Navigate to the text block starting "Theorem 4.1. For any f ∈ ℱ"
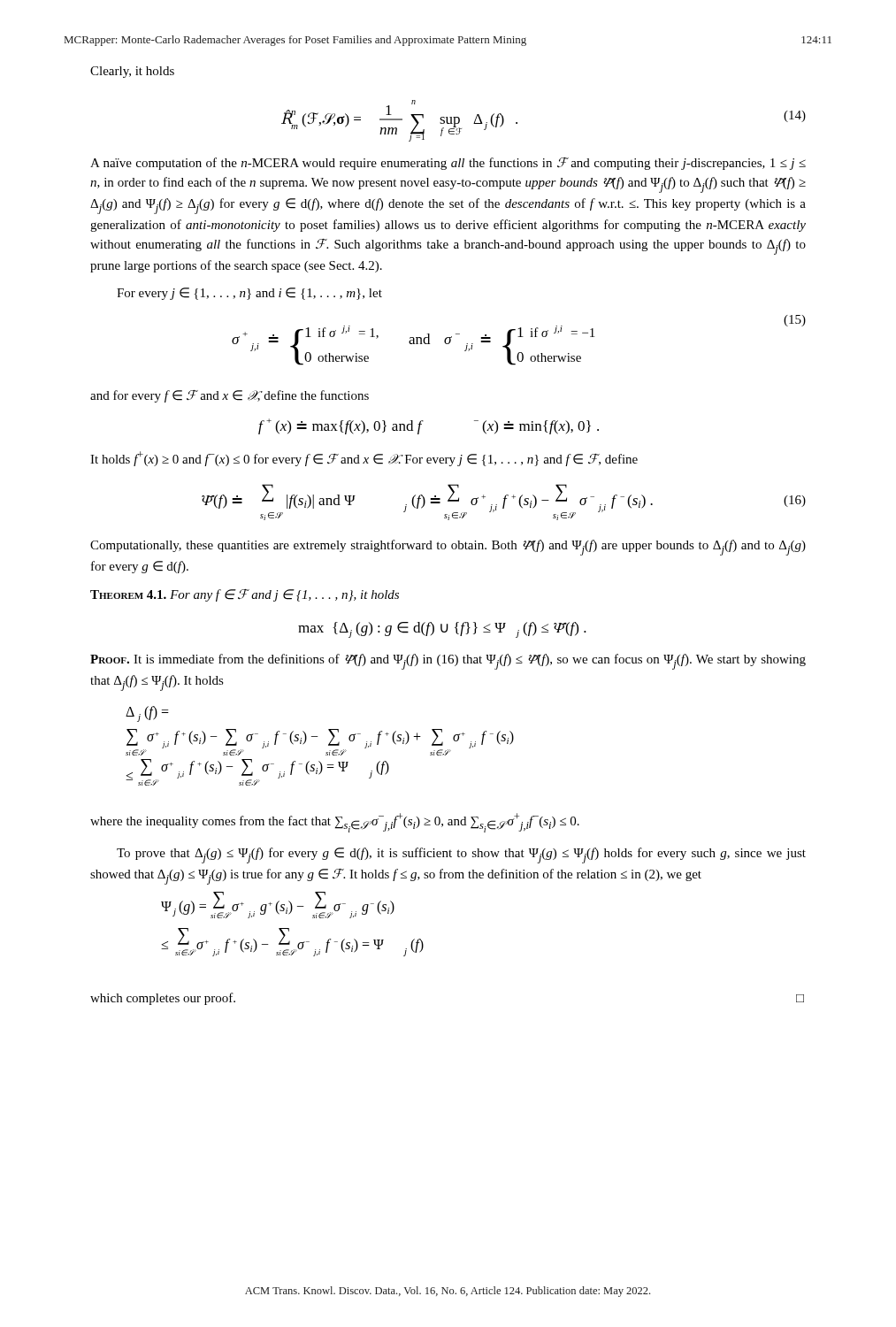 coord(245,594)
